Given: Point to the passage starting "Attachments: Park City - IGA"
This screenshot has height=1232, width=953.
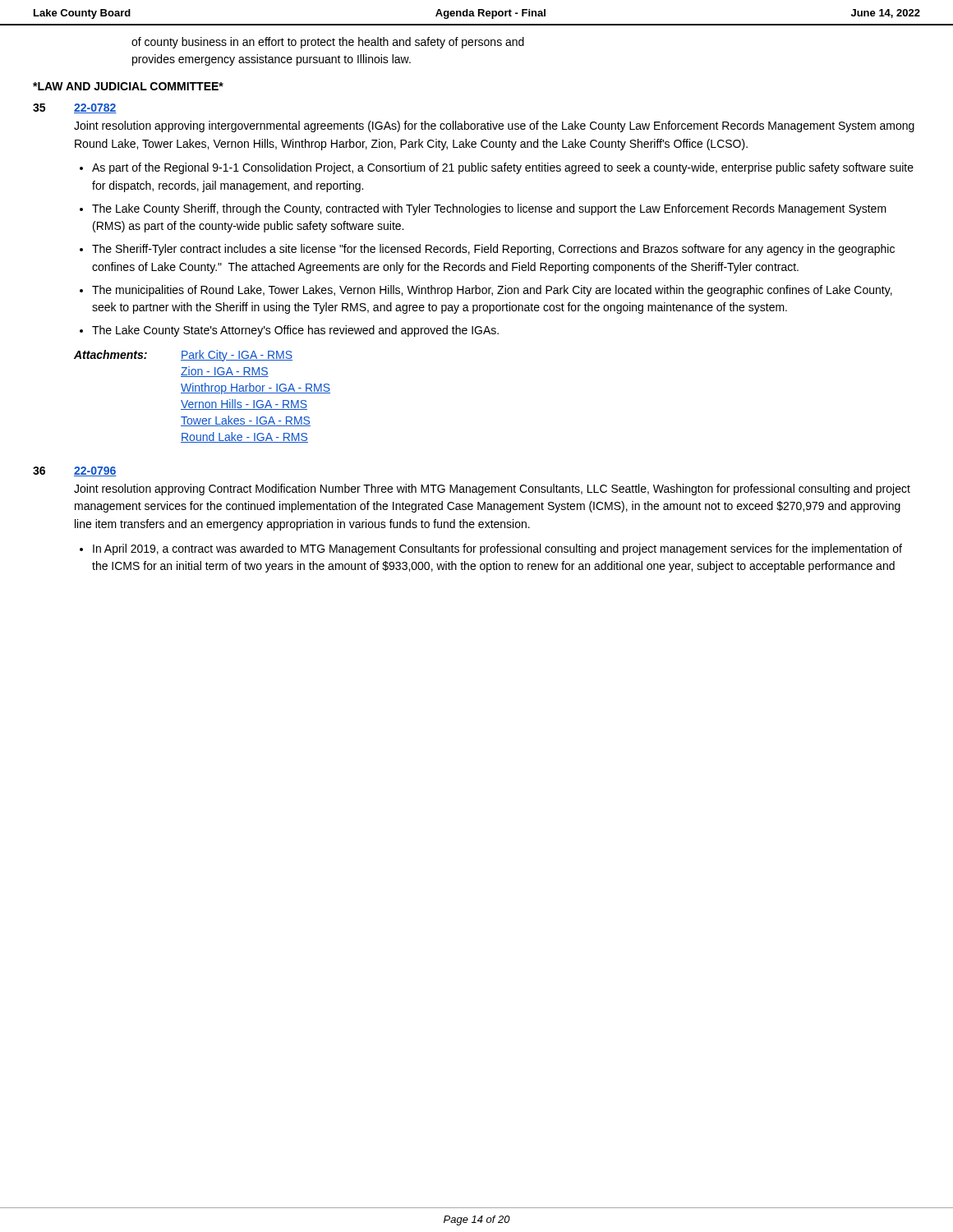Looking at the screenshot, I should (x=183, y=356).
